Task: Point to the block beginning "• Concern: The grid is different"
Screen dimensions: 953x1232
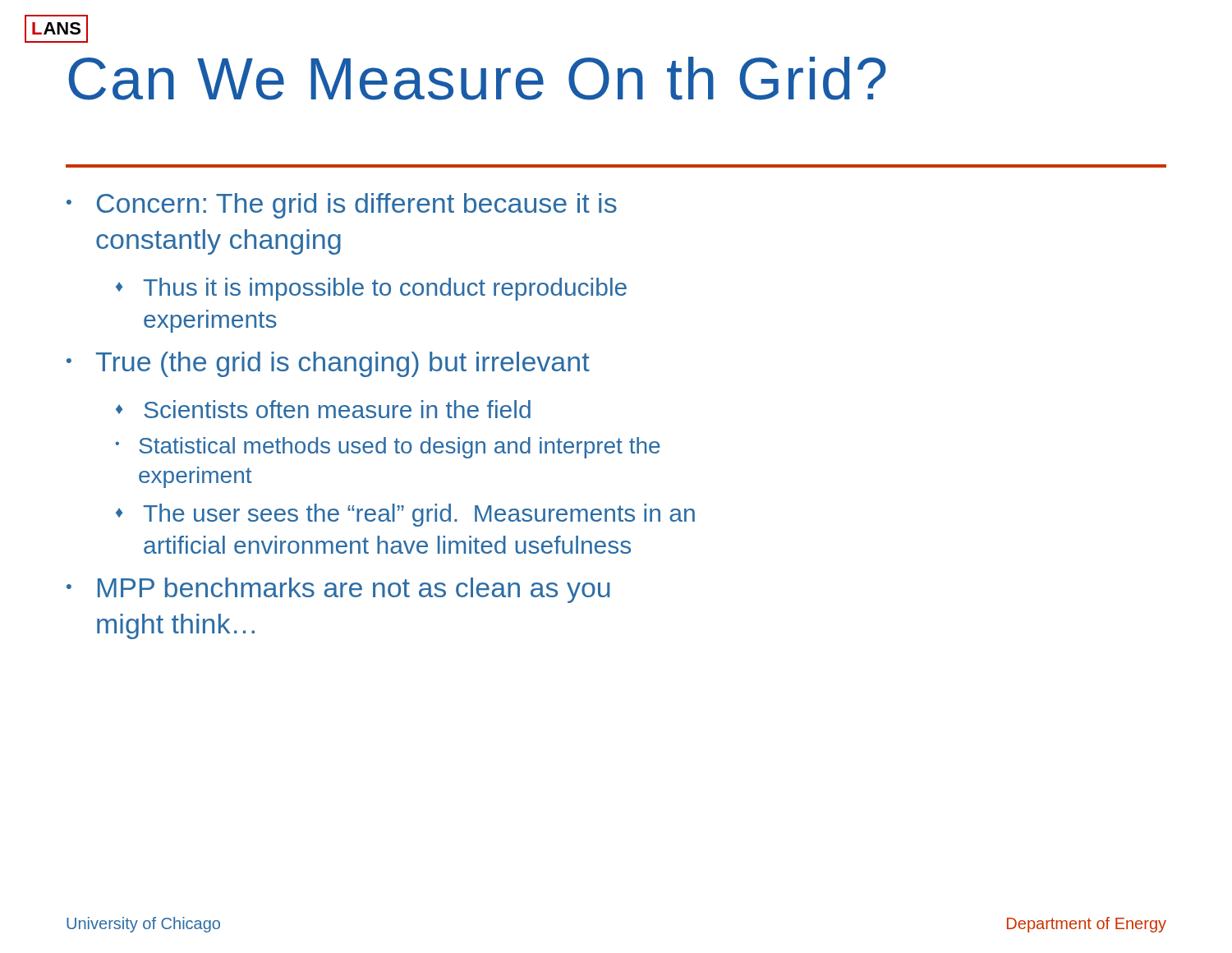Action: coord(616,221)
